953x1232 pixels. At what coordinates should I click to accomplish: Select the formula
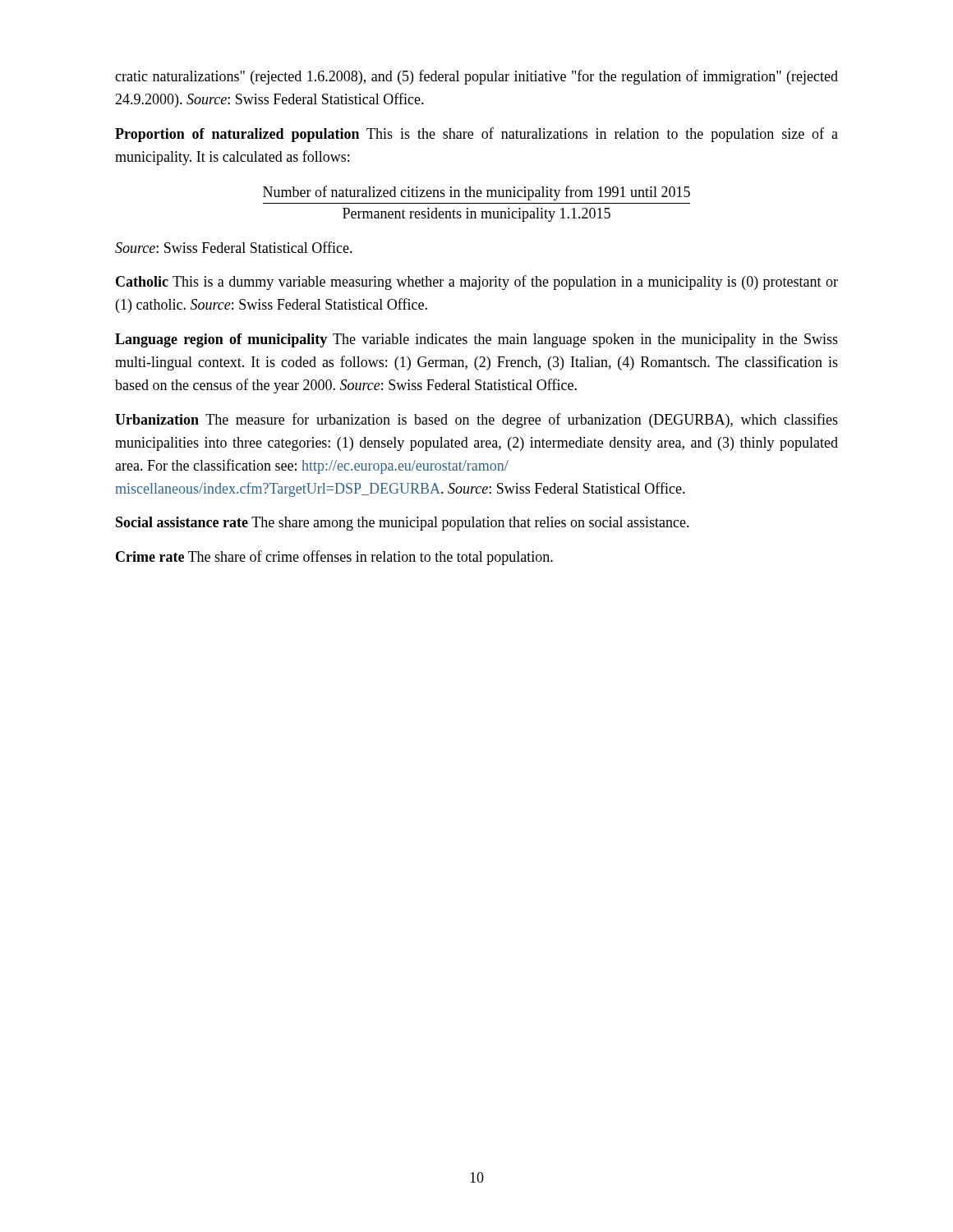pyautogui.click(x=476, y=203)
